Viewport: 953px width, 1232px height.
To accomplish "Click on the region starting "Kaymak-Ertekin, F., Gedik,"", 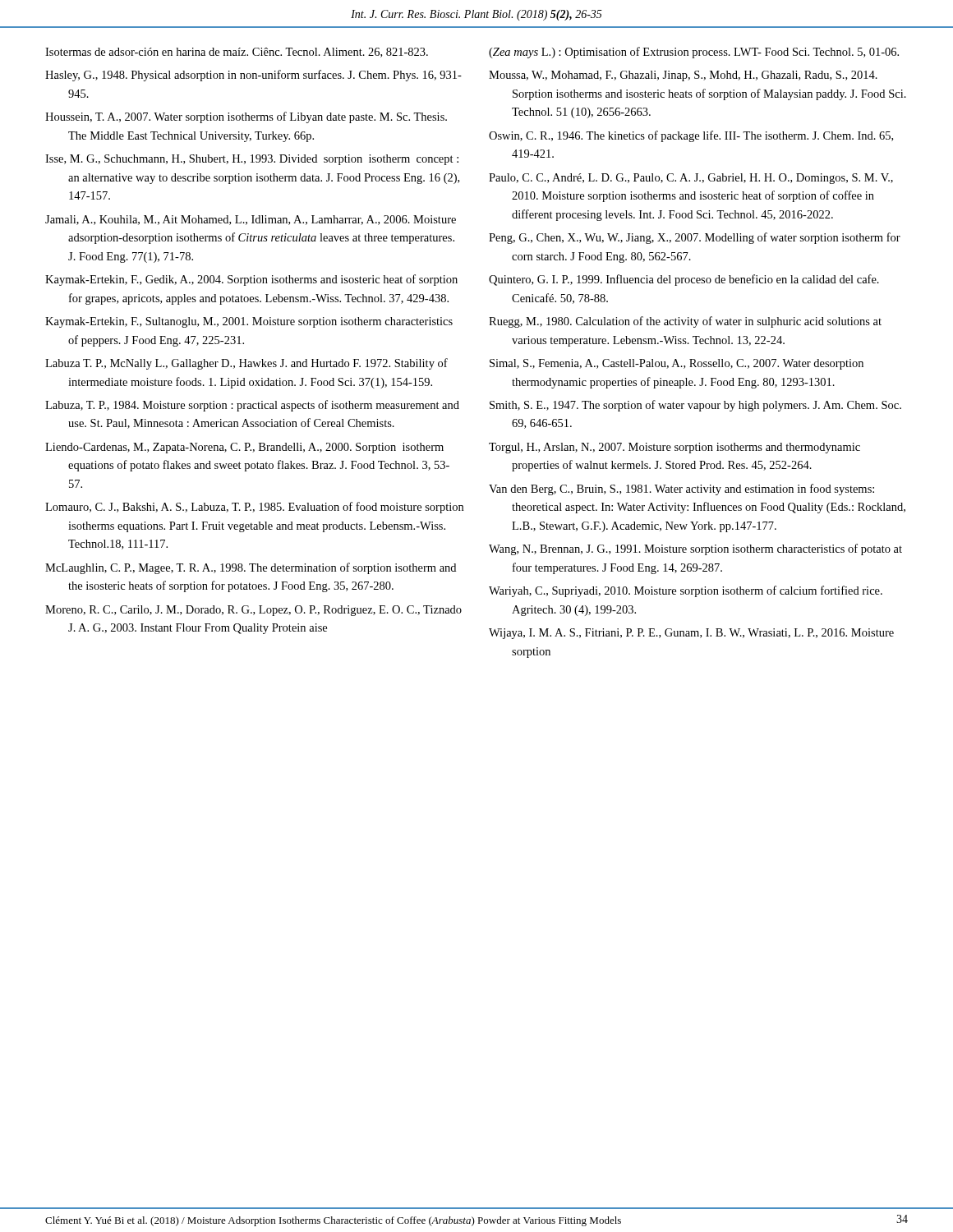I will pos(251,289).
